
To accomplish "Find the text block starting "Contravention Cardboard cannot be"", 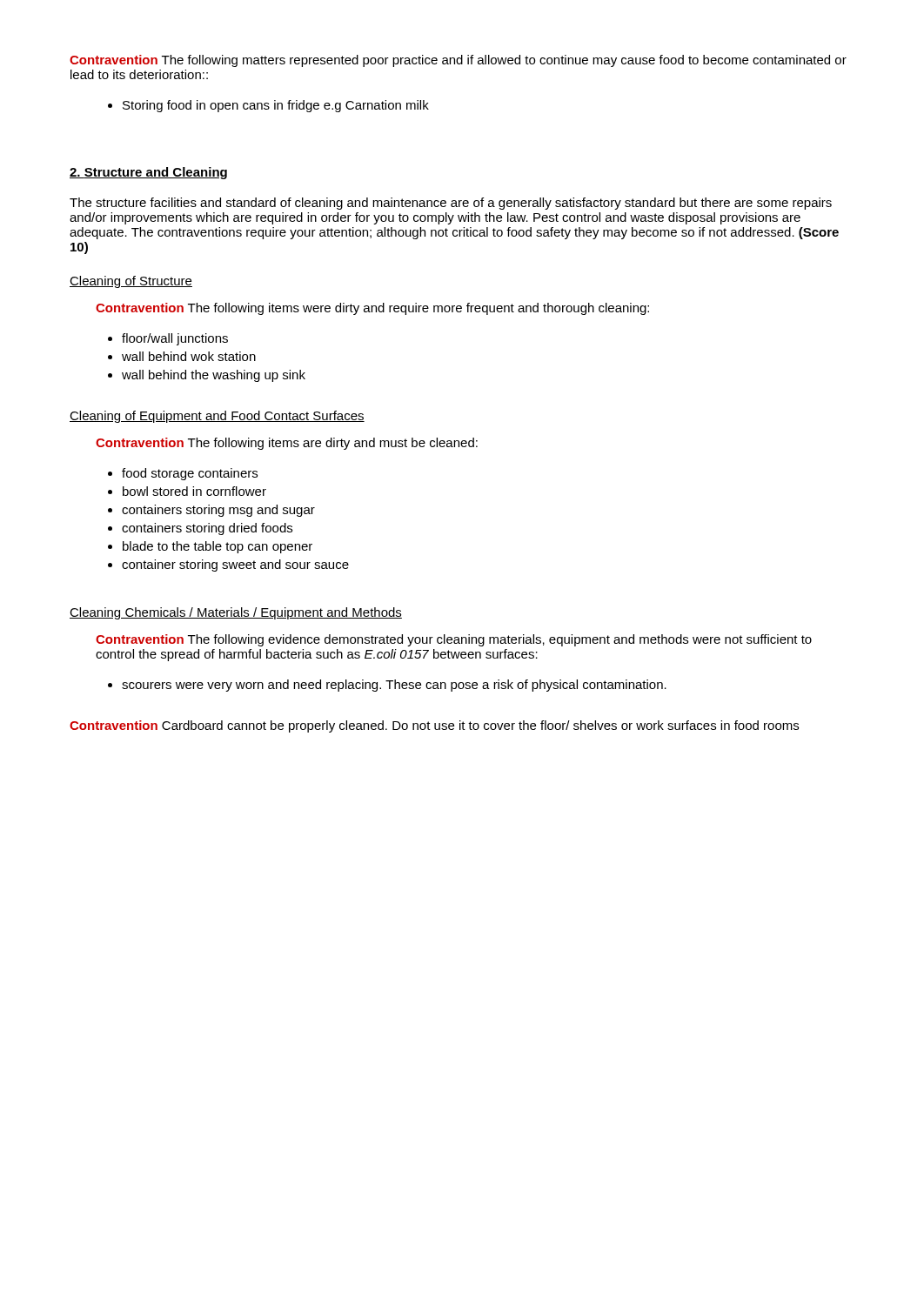I will click(434, 725).
